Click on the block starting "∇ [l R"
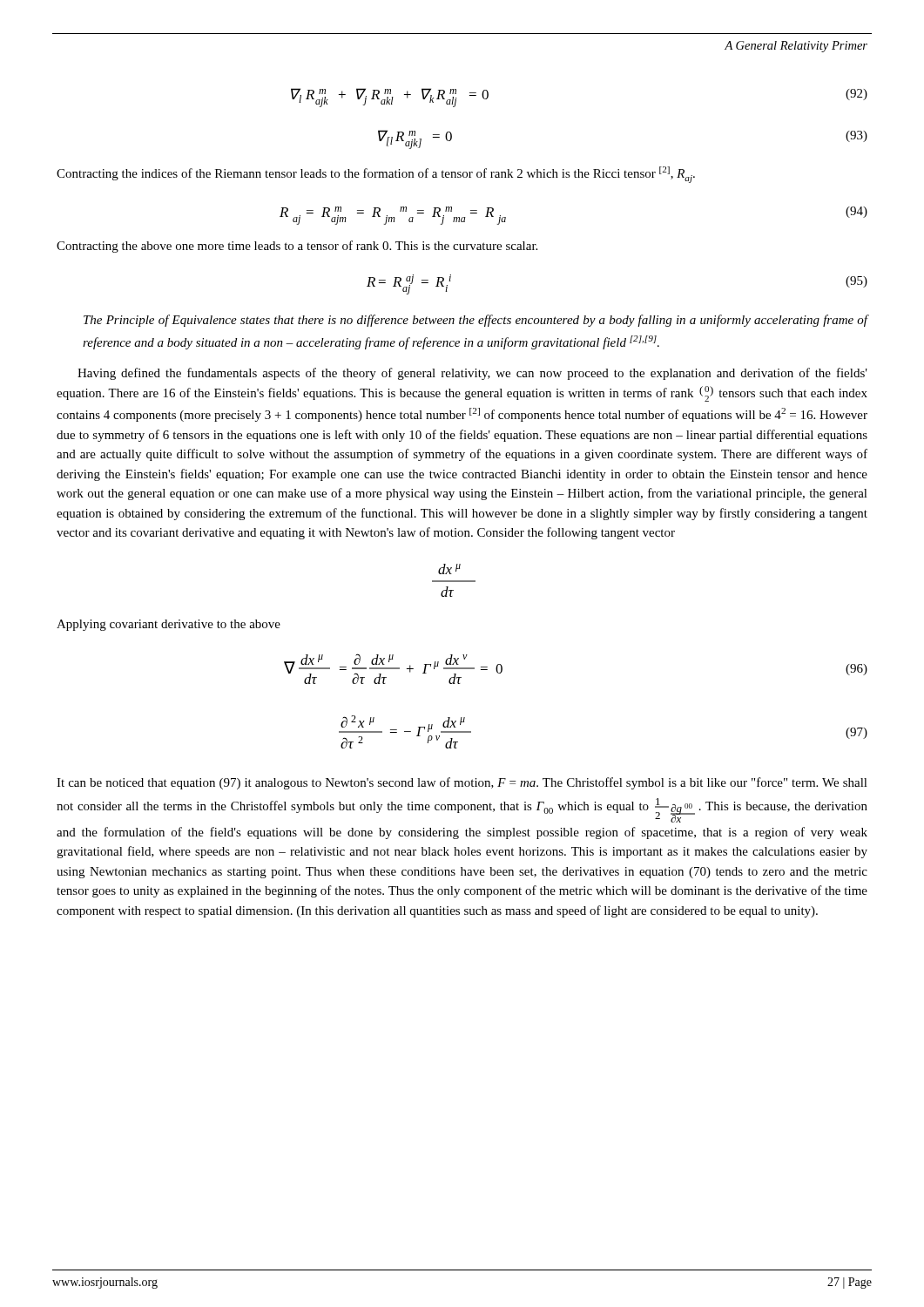Viewport: 924px width, 1307px height. click(x=462, y=135)
